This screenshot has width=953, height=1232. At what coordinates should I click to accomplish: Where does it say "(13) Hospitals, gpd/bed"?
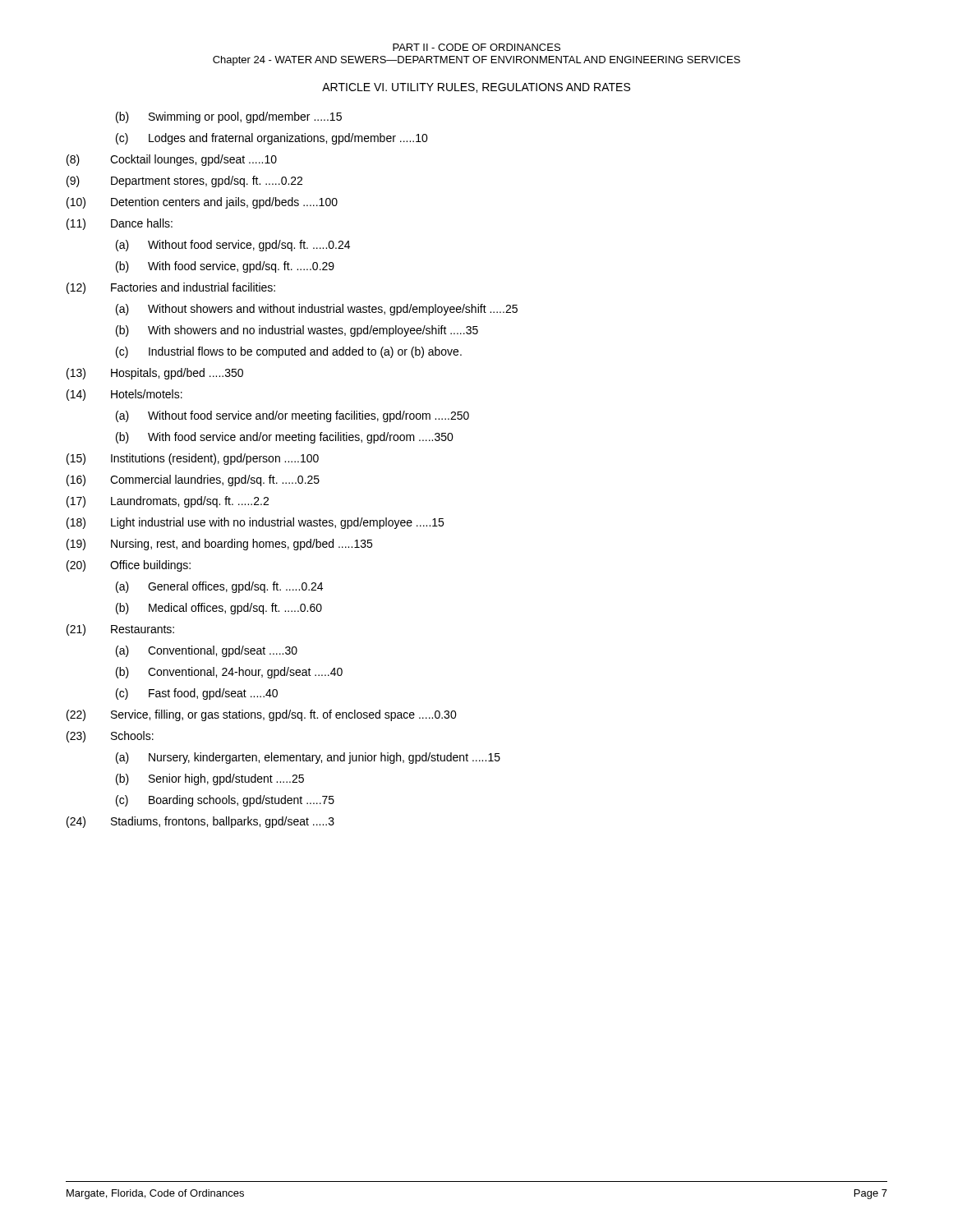click(155, 373)
